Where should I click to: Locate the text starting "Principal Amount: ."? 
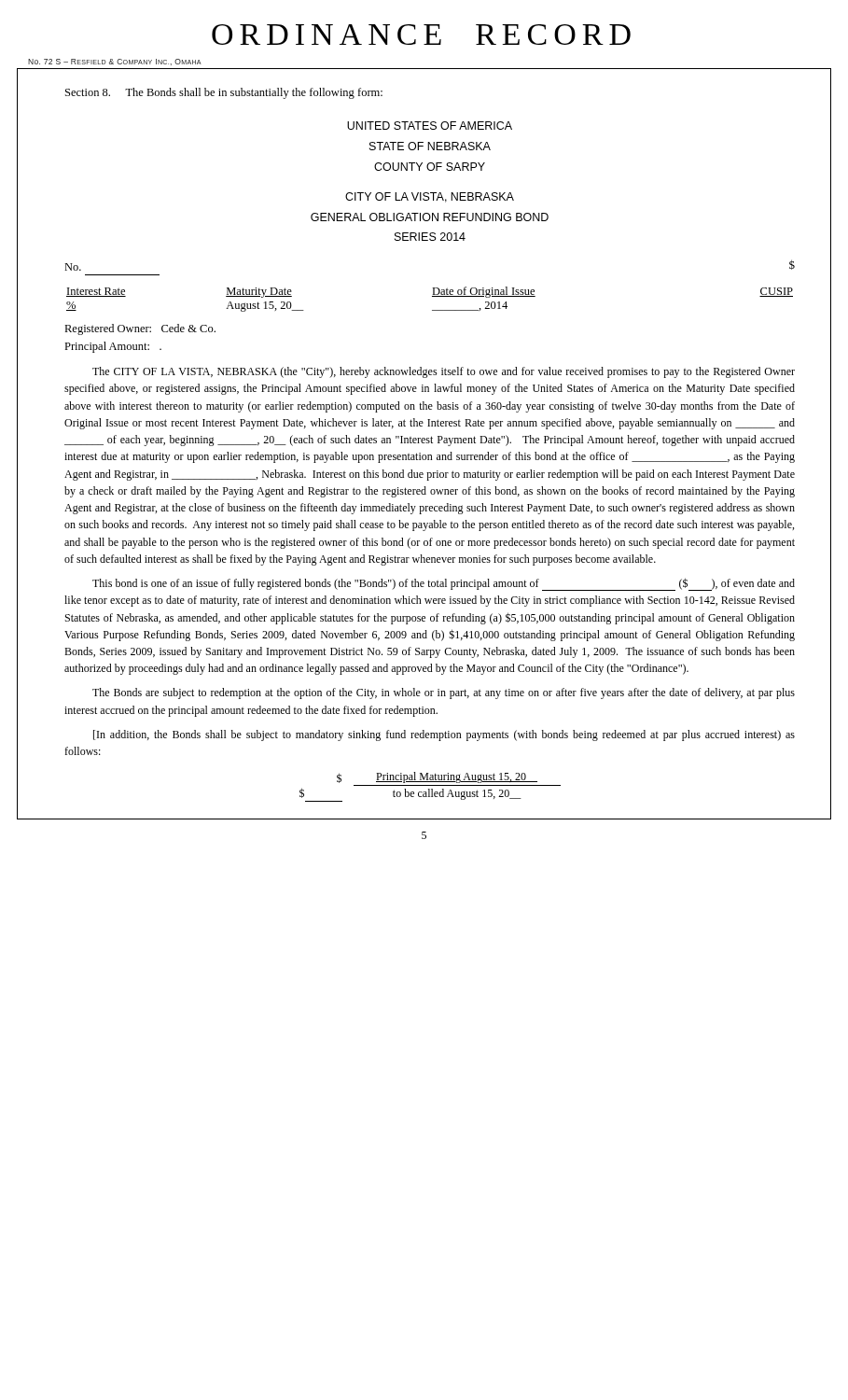click(x=113, y=346)
